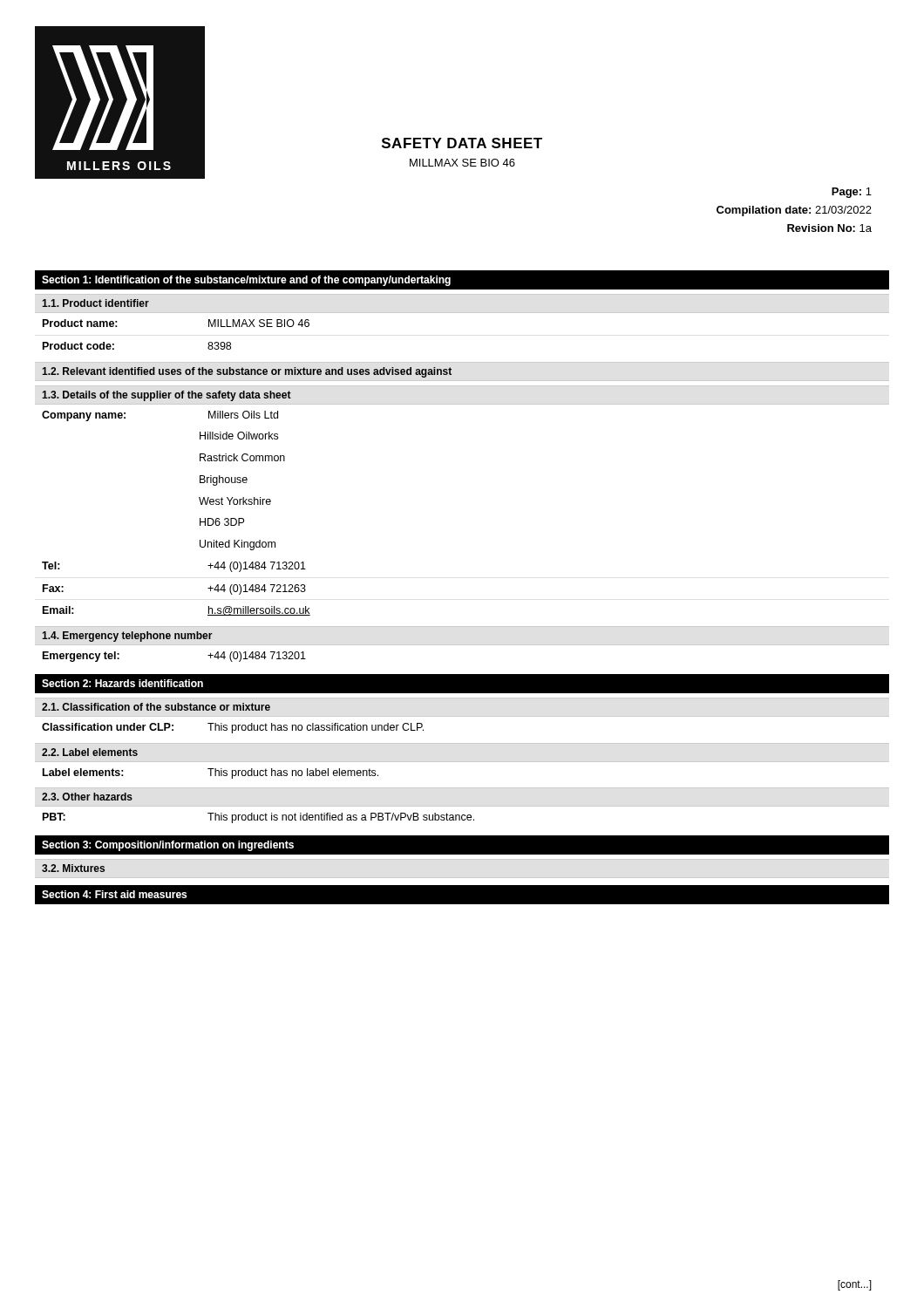
Task: Locate the text "Company name: Millers Oils Ltd"
Action: 462,415
